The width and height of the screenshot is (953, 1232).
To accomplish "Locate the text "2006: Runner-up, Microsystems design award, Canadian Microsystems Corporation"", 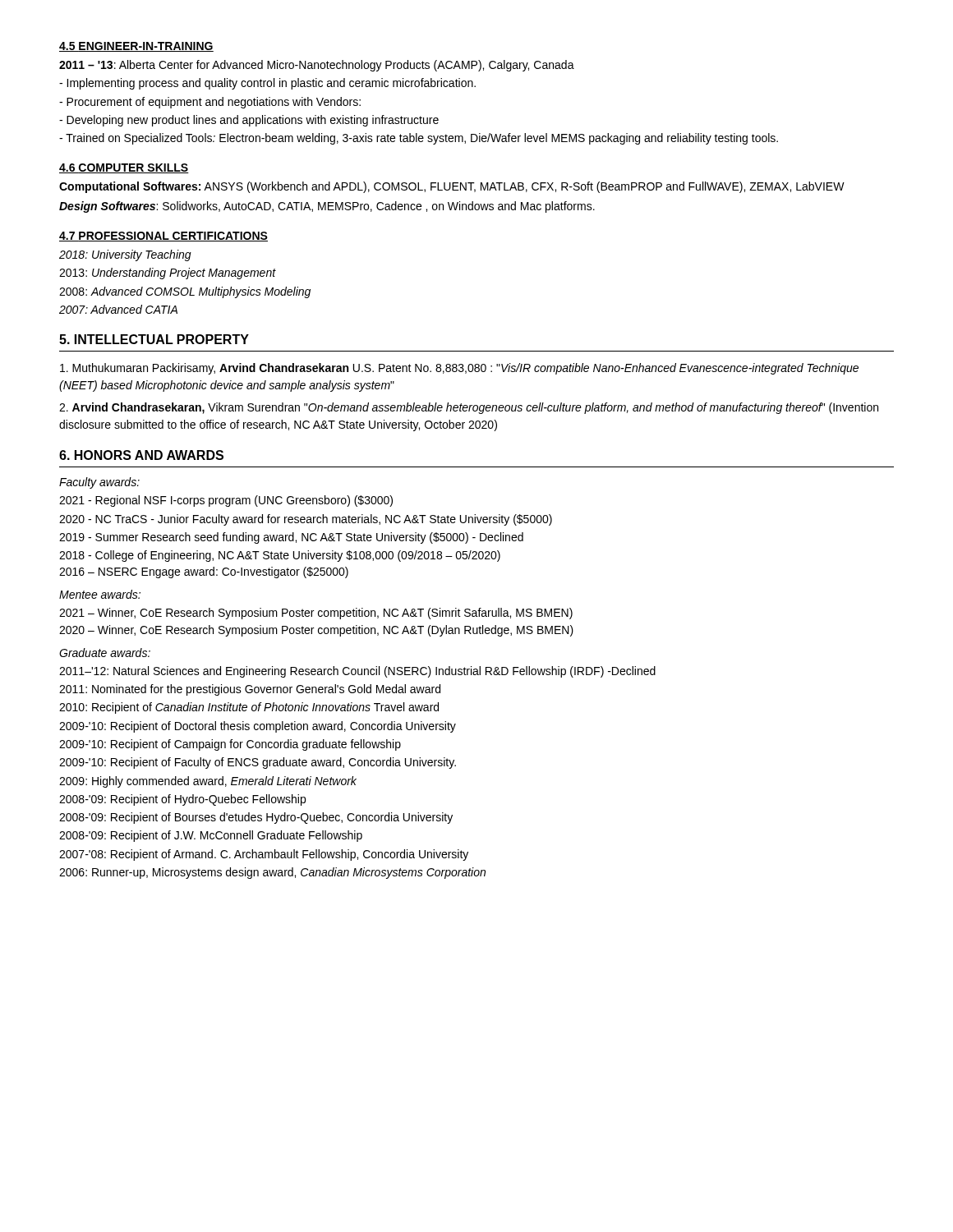I will click(x=273, y=872).
